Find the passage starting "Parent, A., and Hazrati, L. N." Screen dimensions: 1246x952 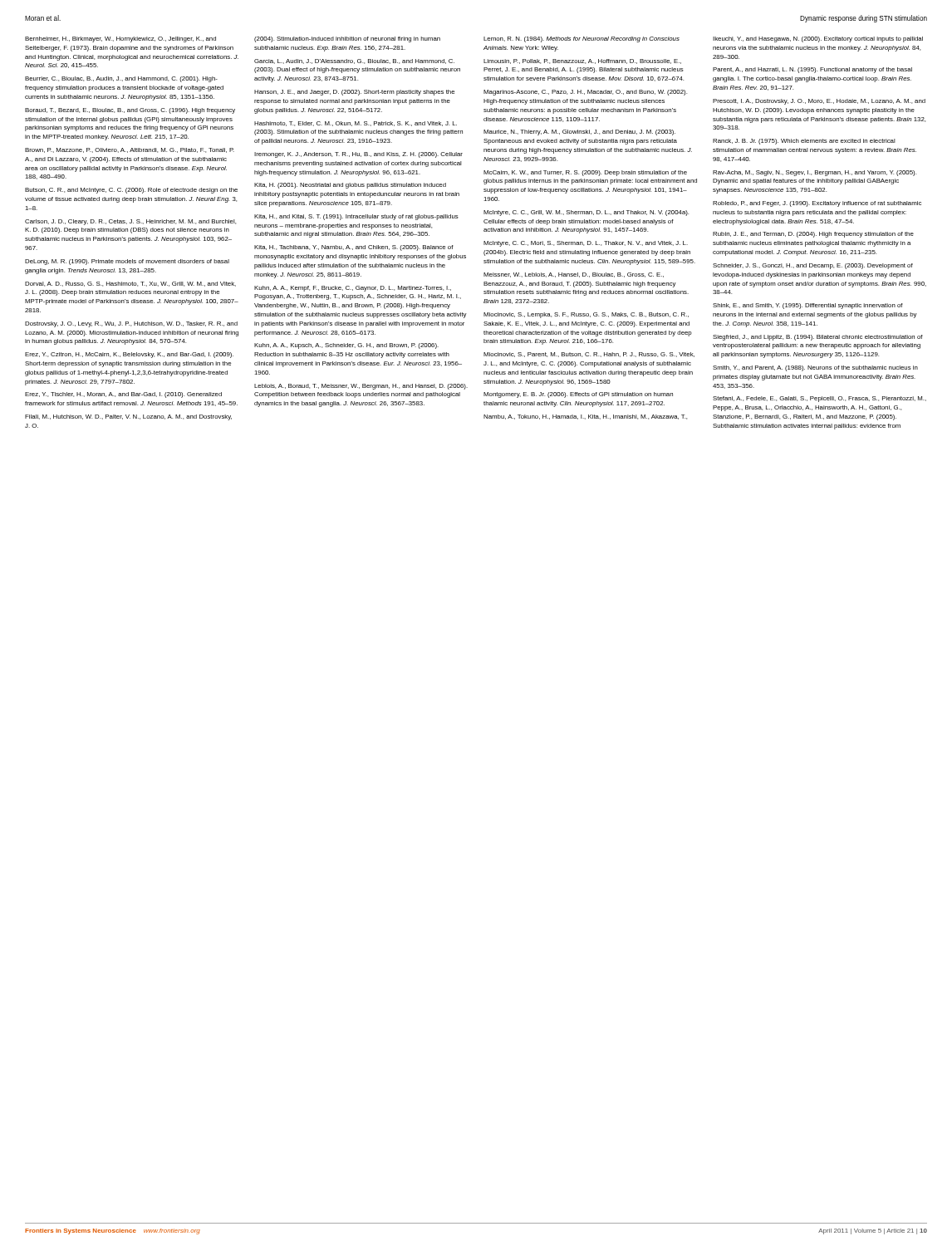[813, 79]
